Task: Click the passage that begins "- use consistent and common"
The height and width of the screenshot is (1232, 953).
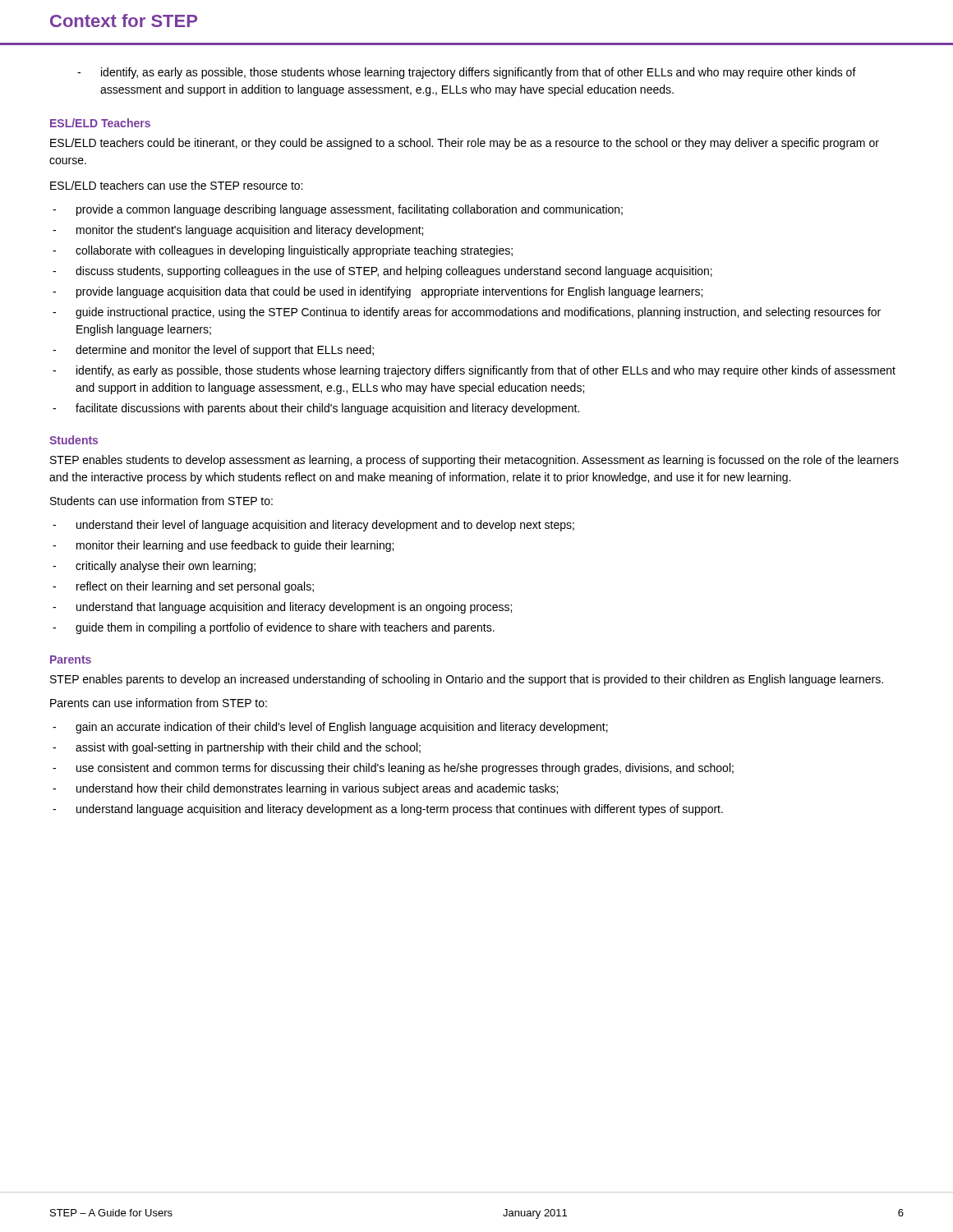Action: [476, 768]
